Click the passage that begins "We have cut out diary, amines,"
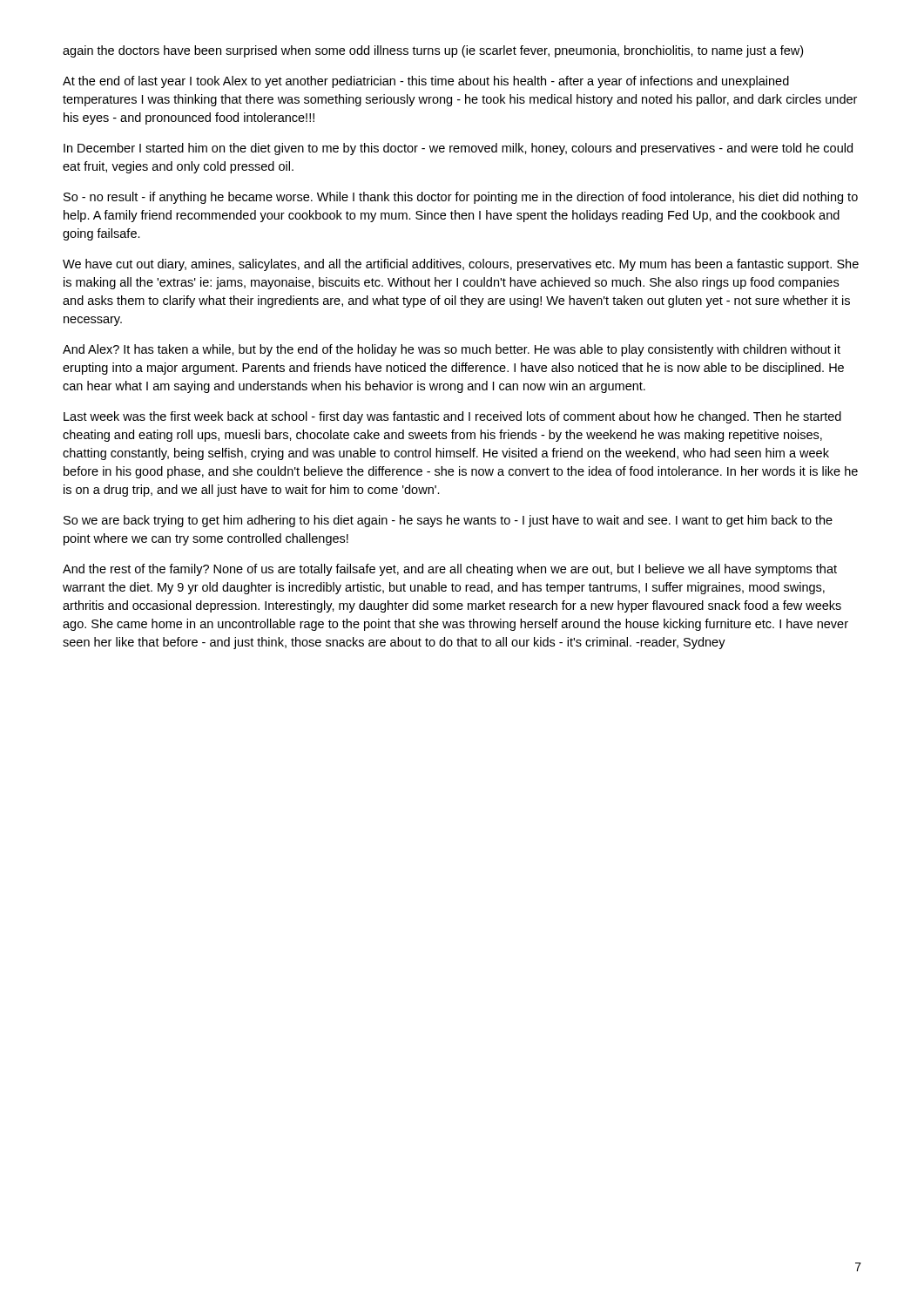 (x=461, y=292)
